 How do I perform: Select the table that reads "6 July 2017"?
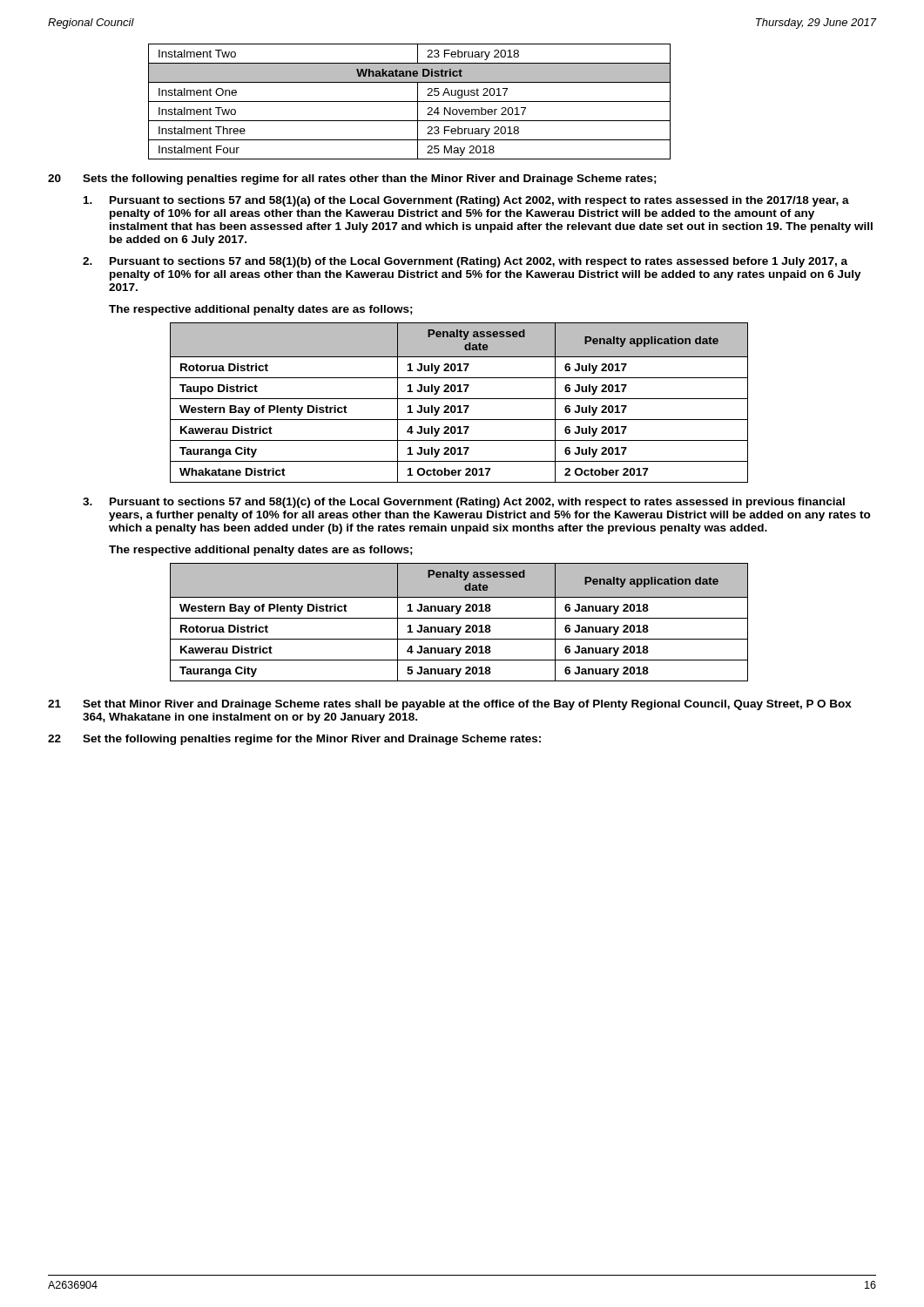[x=492, y=403]
